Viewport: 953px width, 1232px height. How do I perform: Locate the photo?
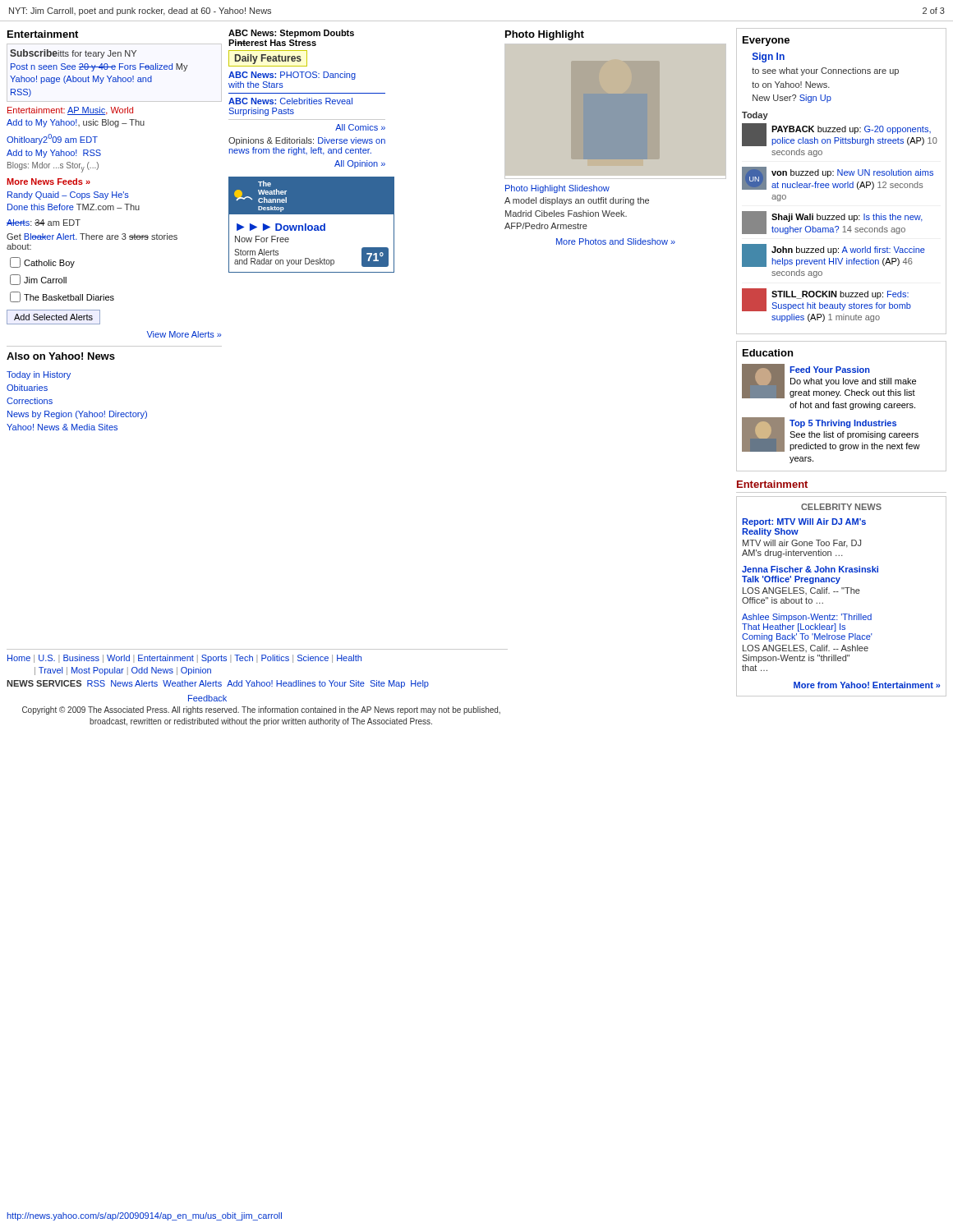615,111
